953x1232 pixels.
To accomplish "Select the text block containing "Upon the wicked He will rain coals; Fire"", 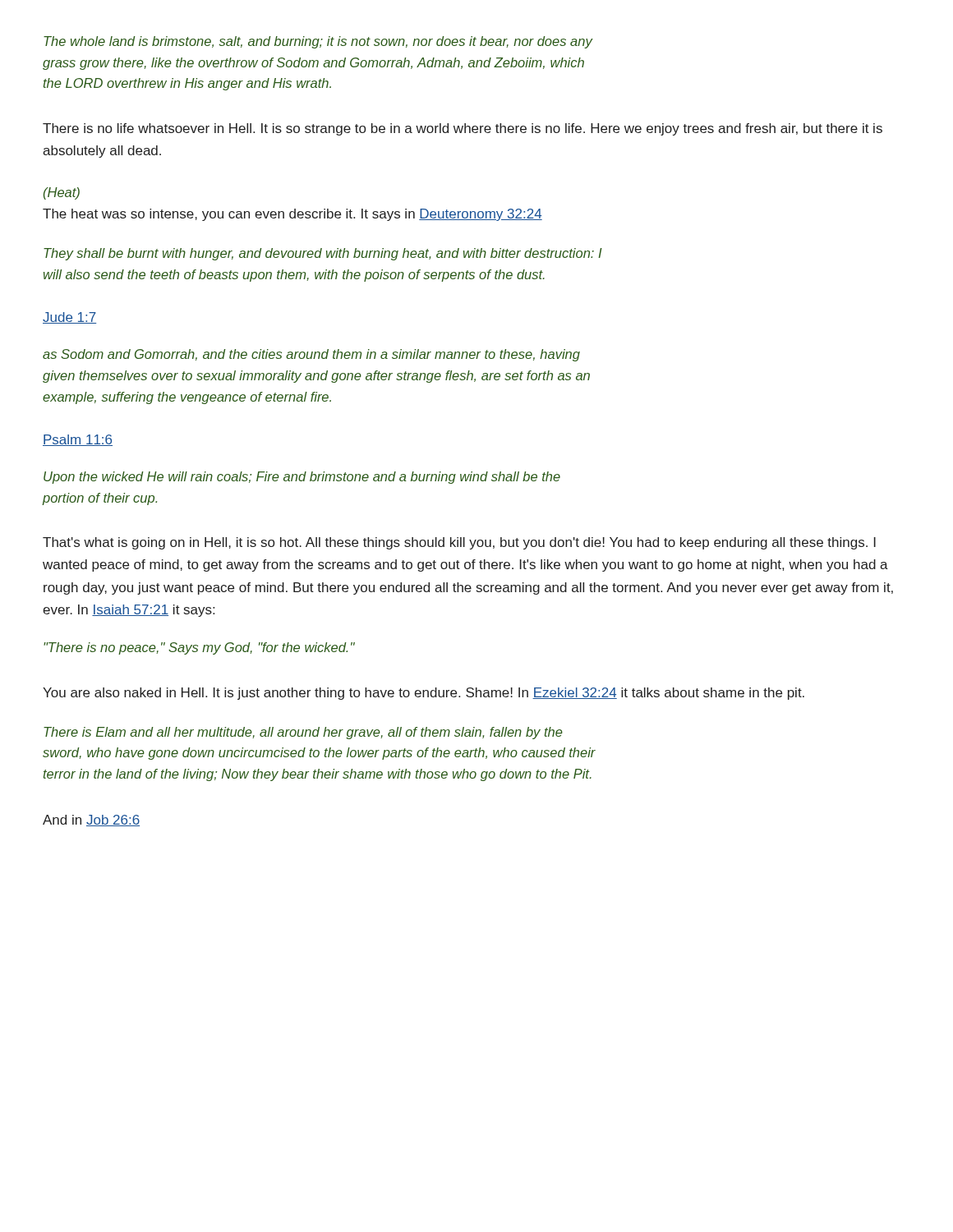I will pos(476,488).
